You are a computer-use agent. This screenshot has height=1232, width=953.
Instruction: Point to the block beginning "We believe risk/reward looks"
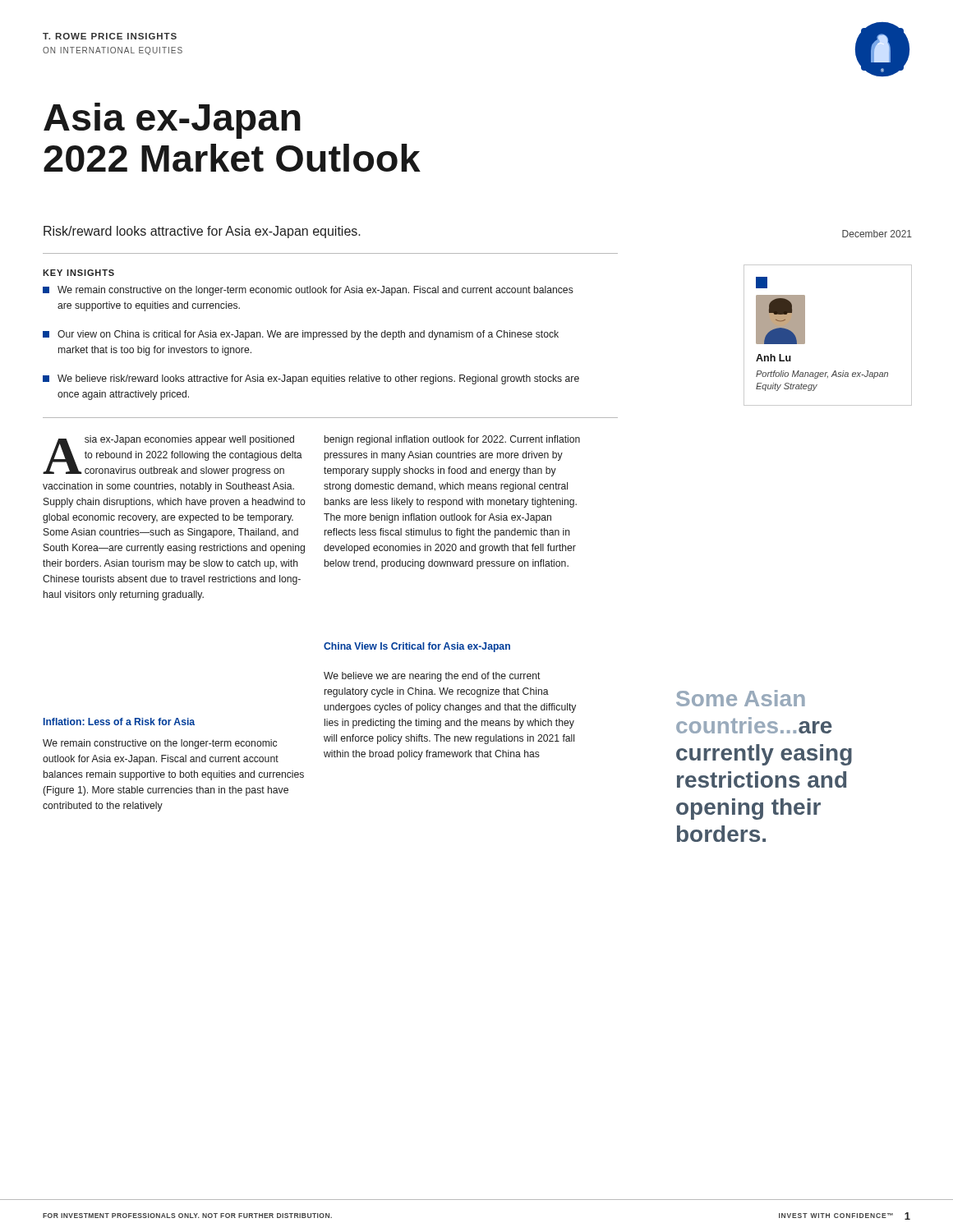315,387
